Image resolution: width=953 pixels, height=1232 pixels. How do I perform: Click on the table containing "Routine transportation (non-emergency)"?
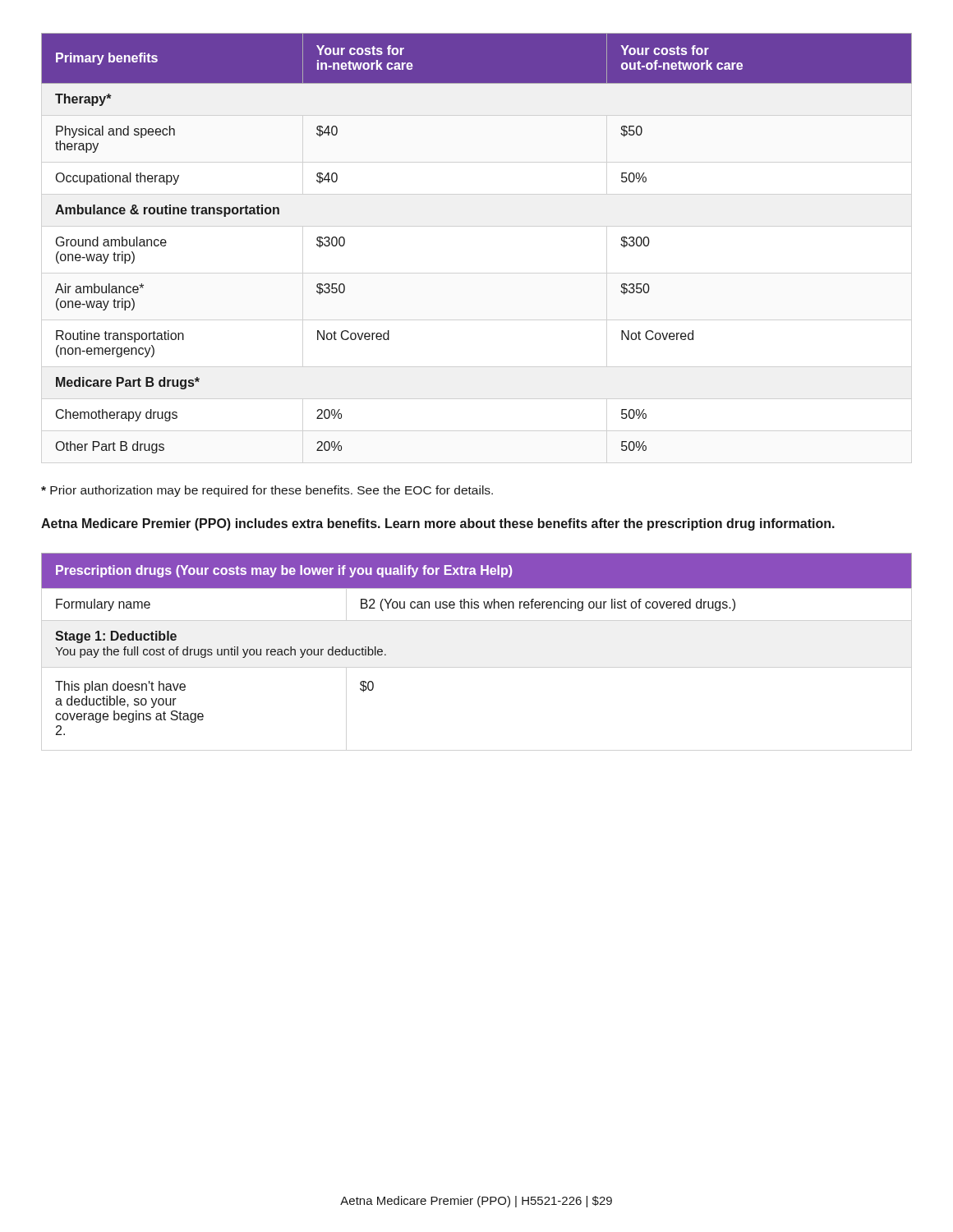(476, 248)
